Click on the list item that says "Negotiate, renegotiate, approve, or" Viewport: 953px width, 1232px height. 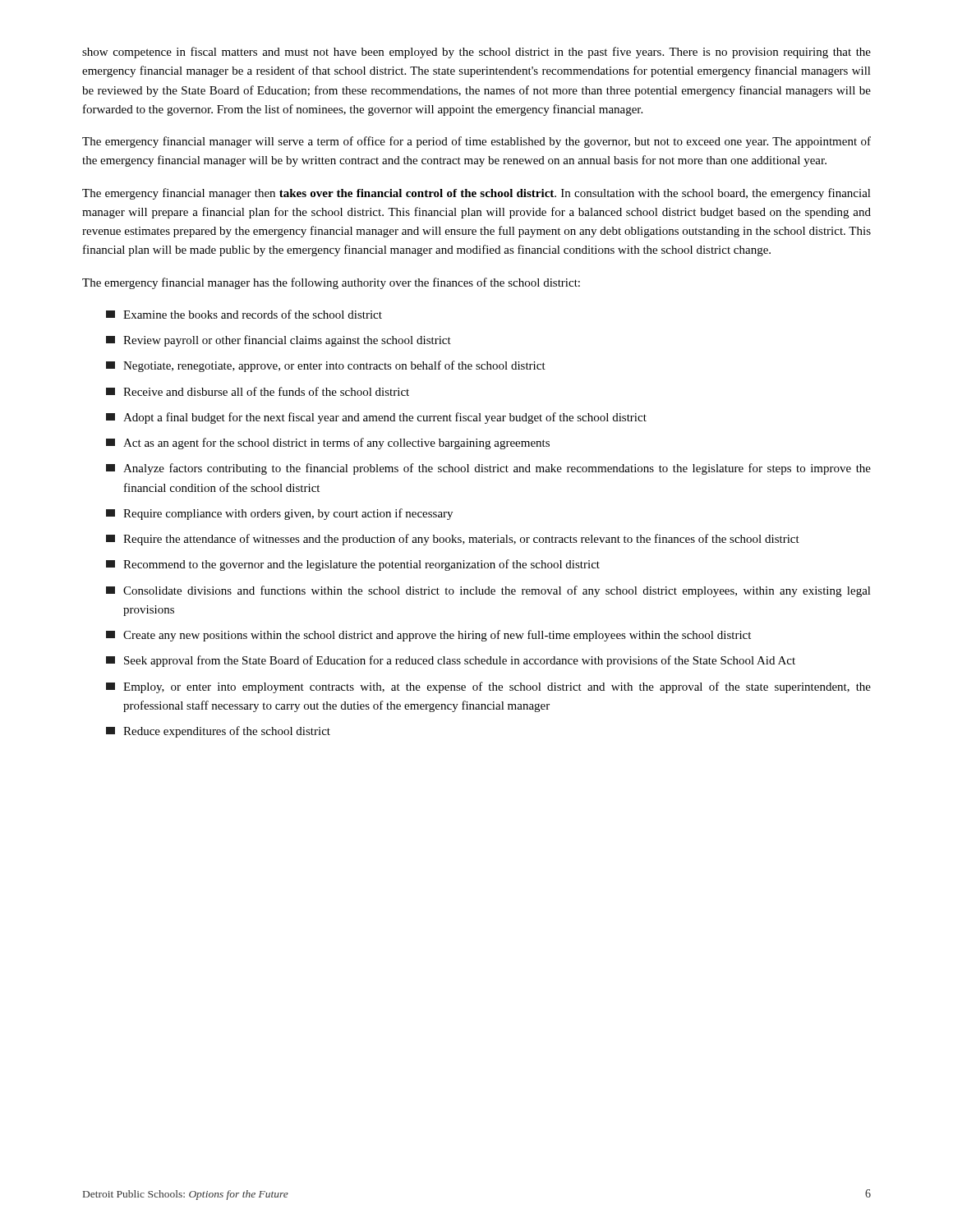tap(488, 366)
